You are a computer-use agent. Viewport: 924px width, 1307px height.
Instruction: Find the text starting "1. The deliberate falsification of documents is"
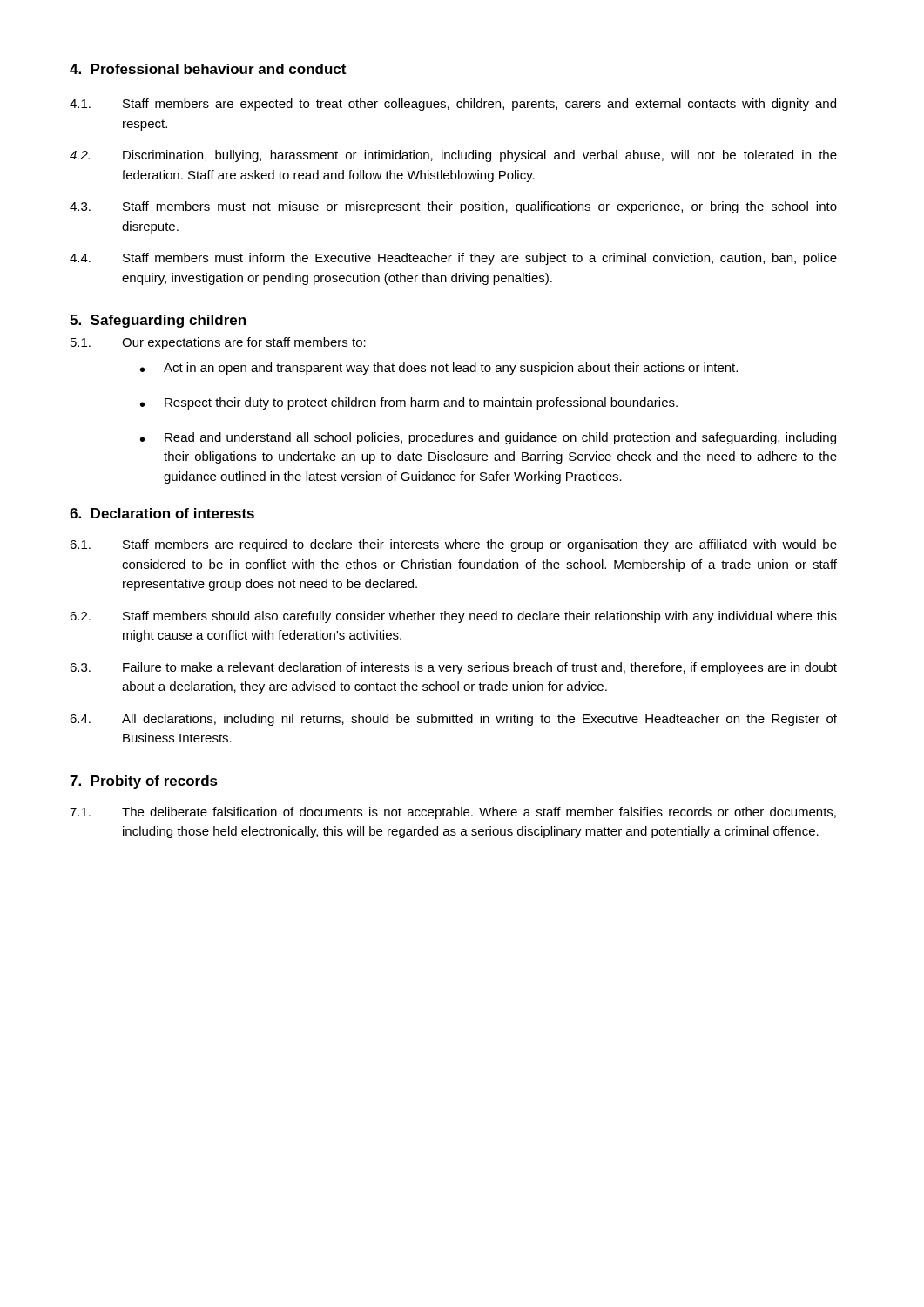click(453, 822)
